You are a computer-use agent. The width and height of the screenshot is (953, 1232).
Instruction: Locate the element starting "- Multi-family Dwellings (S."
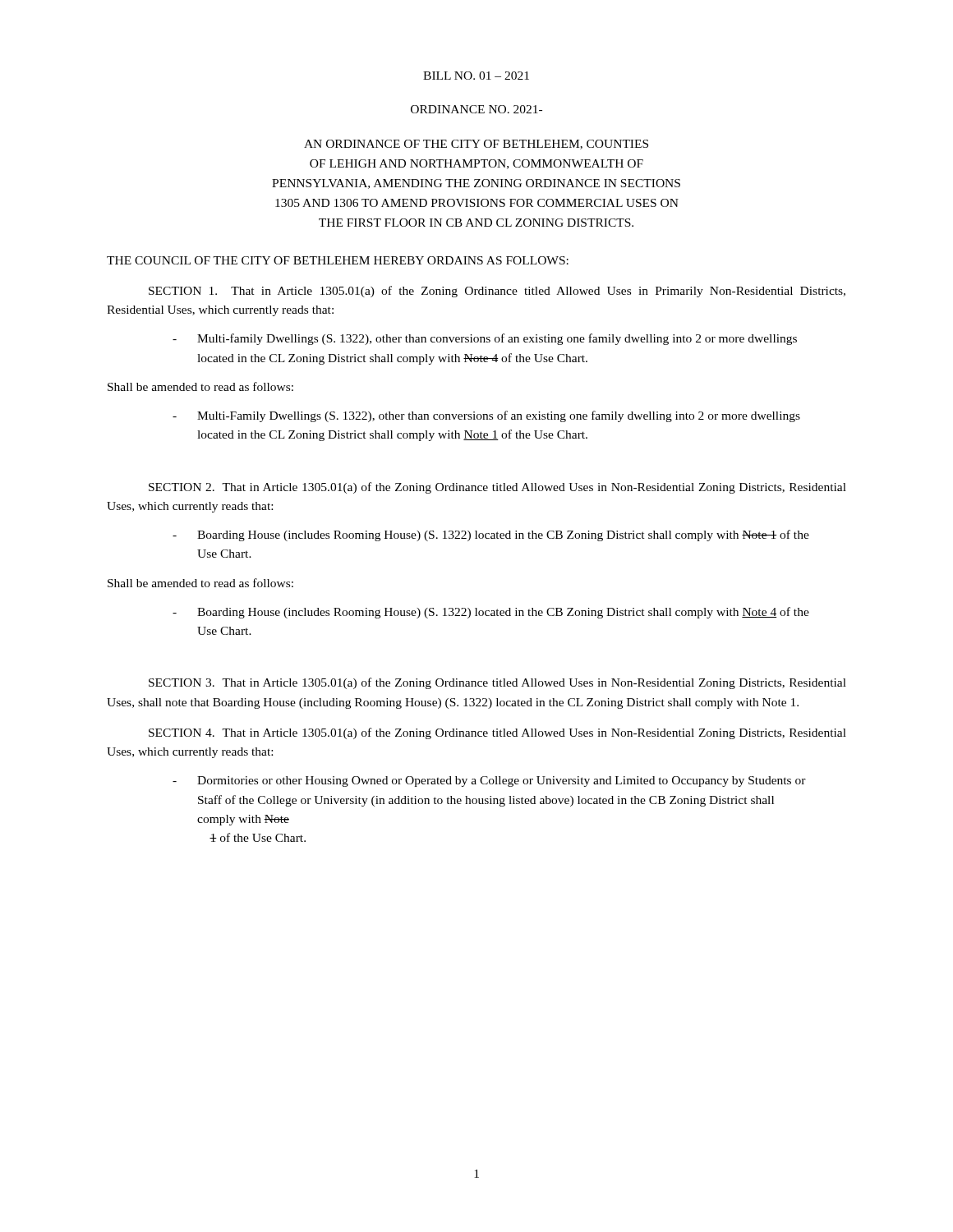493,348
